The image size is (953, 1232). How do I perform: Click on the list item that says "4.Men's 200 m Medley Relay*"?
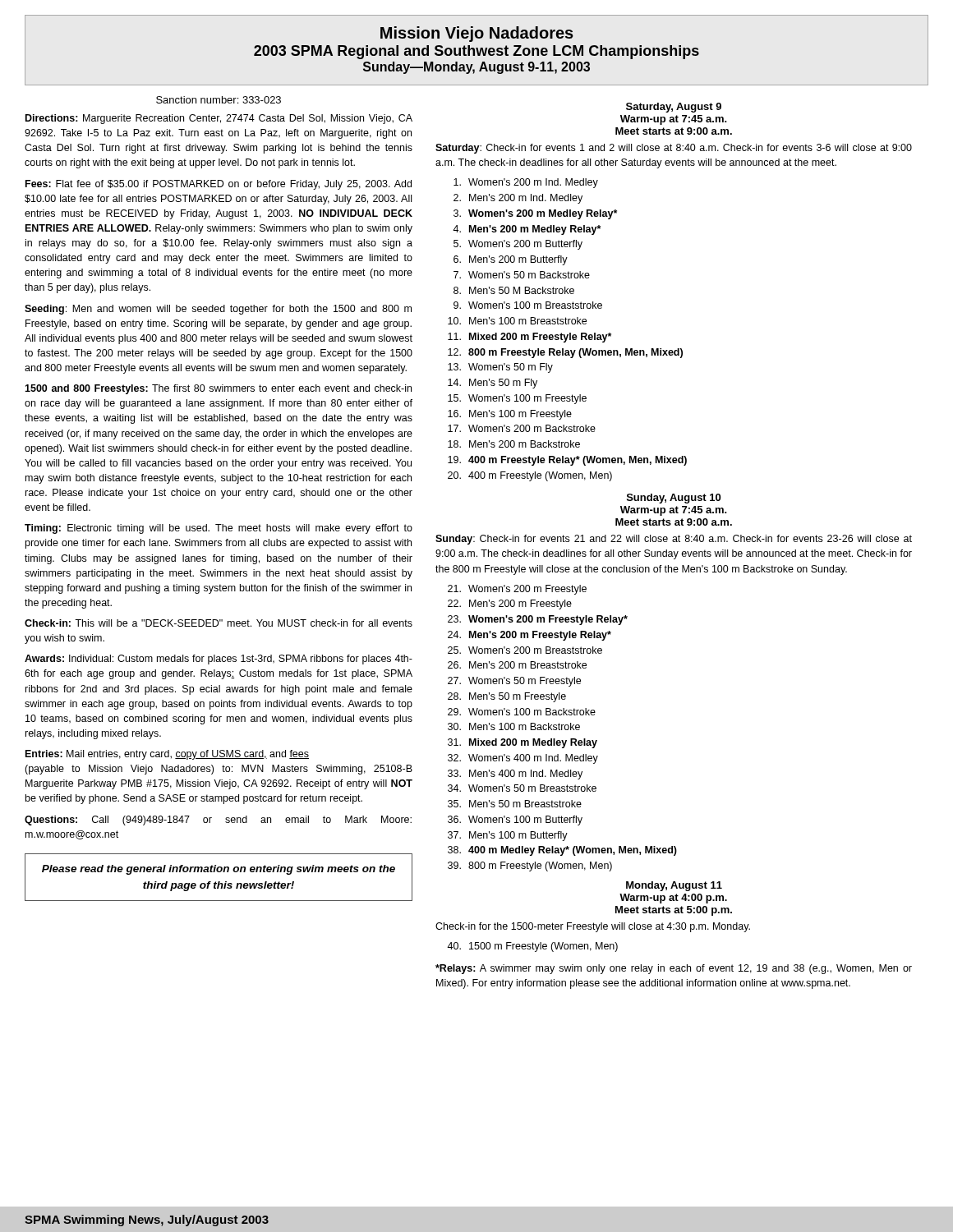(527, 230)
